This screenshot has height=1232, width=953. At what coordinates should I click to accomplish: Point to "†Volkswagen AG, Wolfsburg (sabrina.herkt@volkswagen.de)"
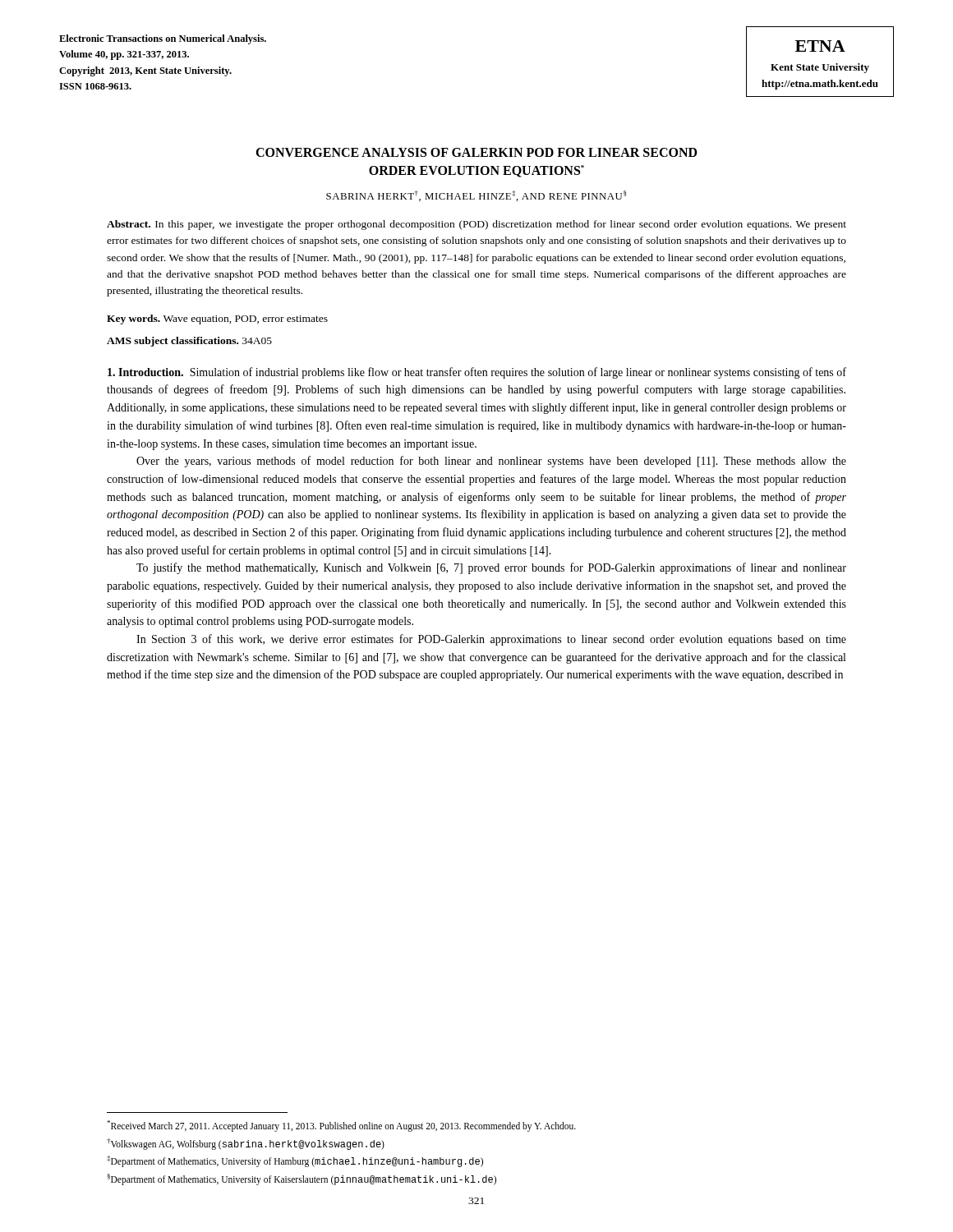coord(246,1143)
